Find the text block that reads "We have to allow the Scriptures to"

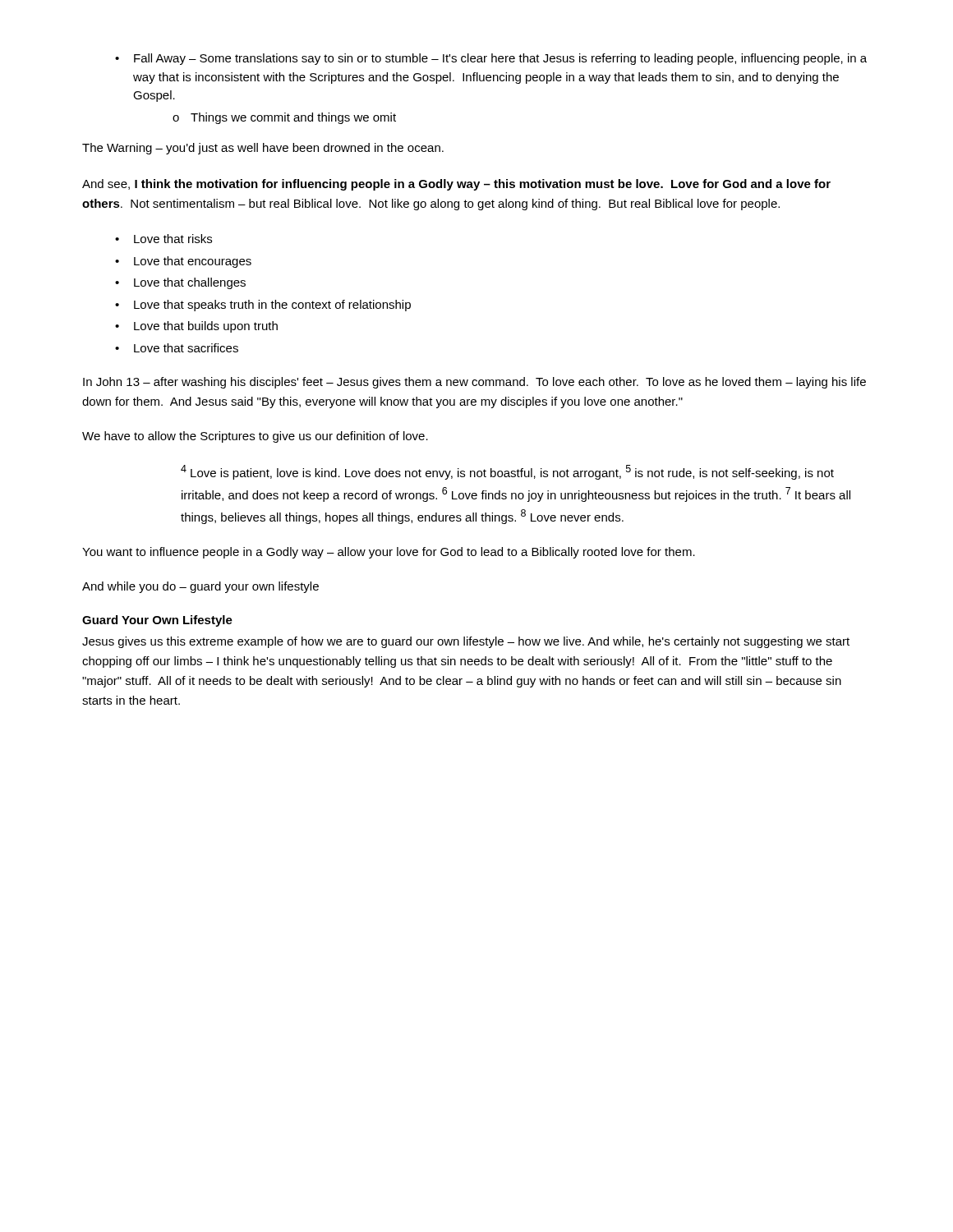coord(255,436)
